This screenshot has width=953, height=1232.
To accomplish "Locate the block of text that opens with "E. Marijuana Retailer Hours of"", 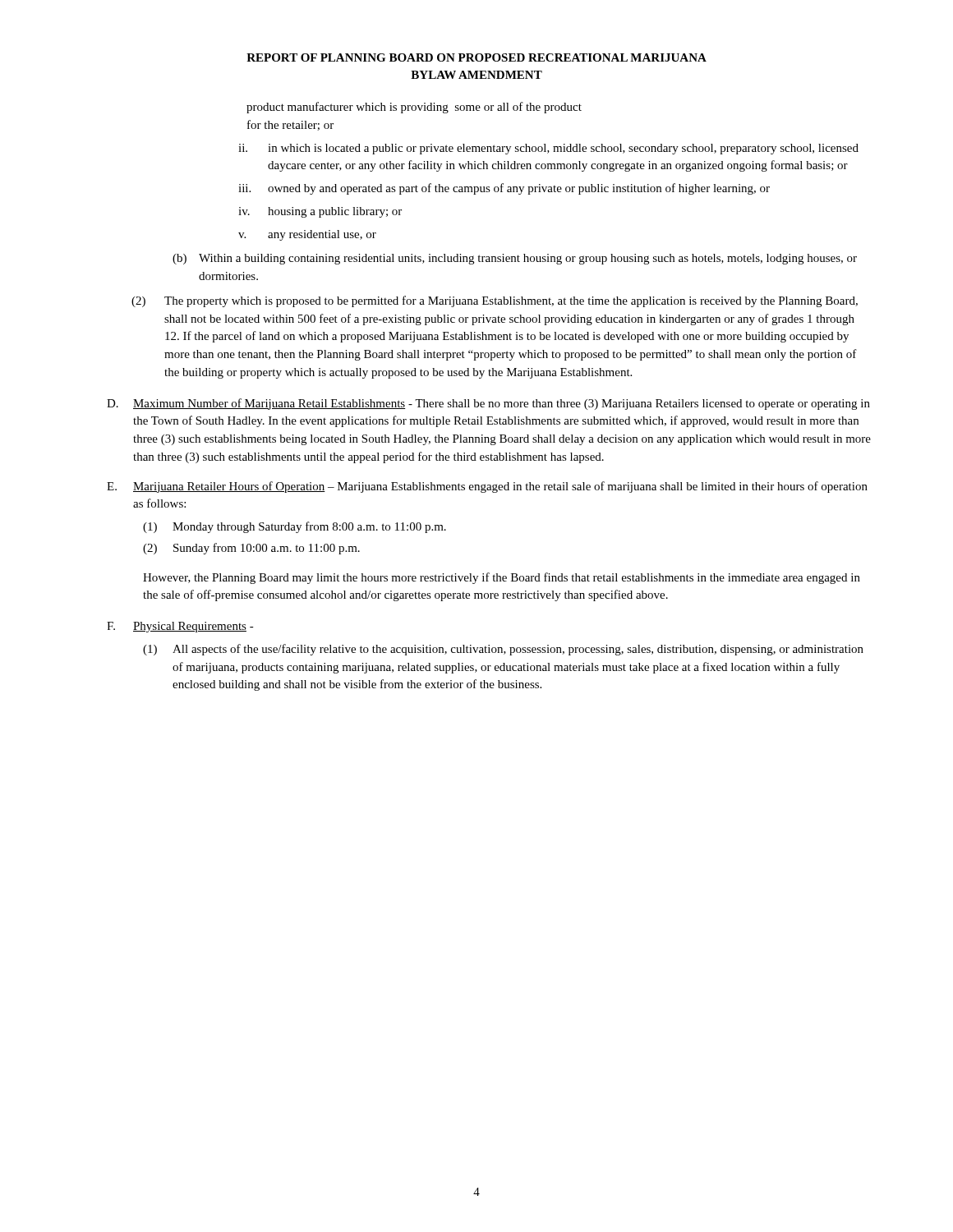I will point(489,496).
